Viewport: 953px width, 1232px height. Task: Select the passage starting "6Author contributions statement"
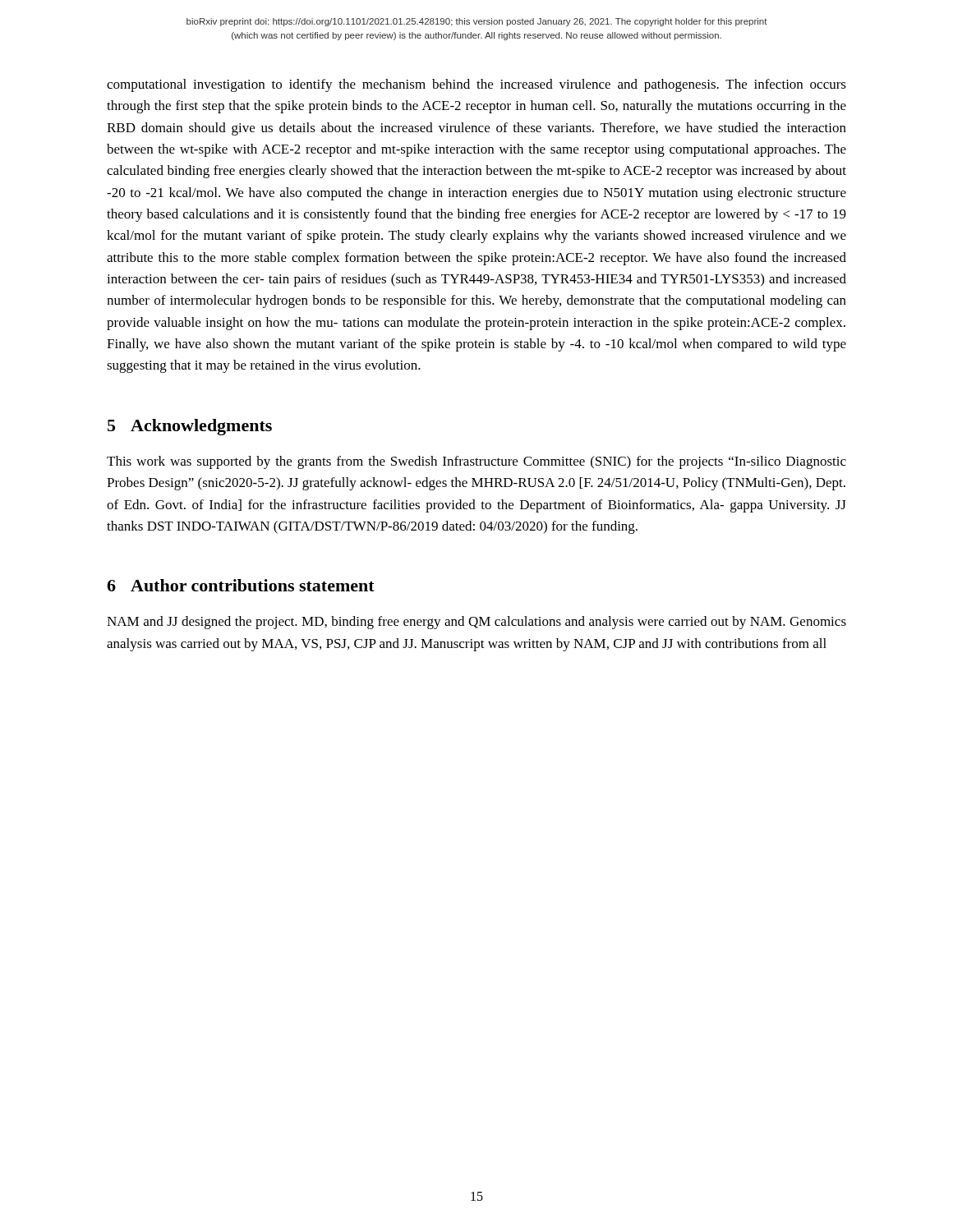click(241, 585)
